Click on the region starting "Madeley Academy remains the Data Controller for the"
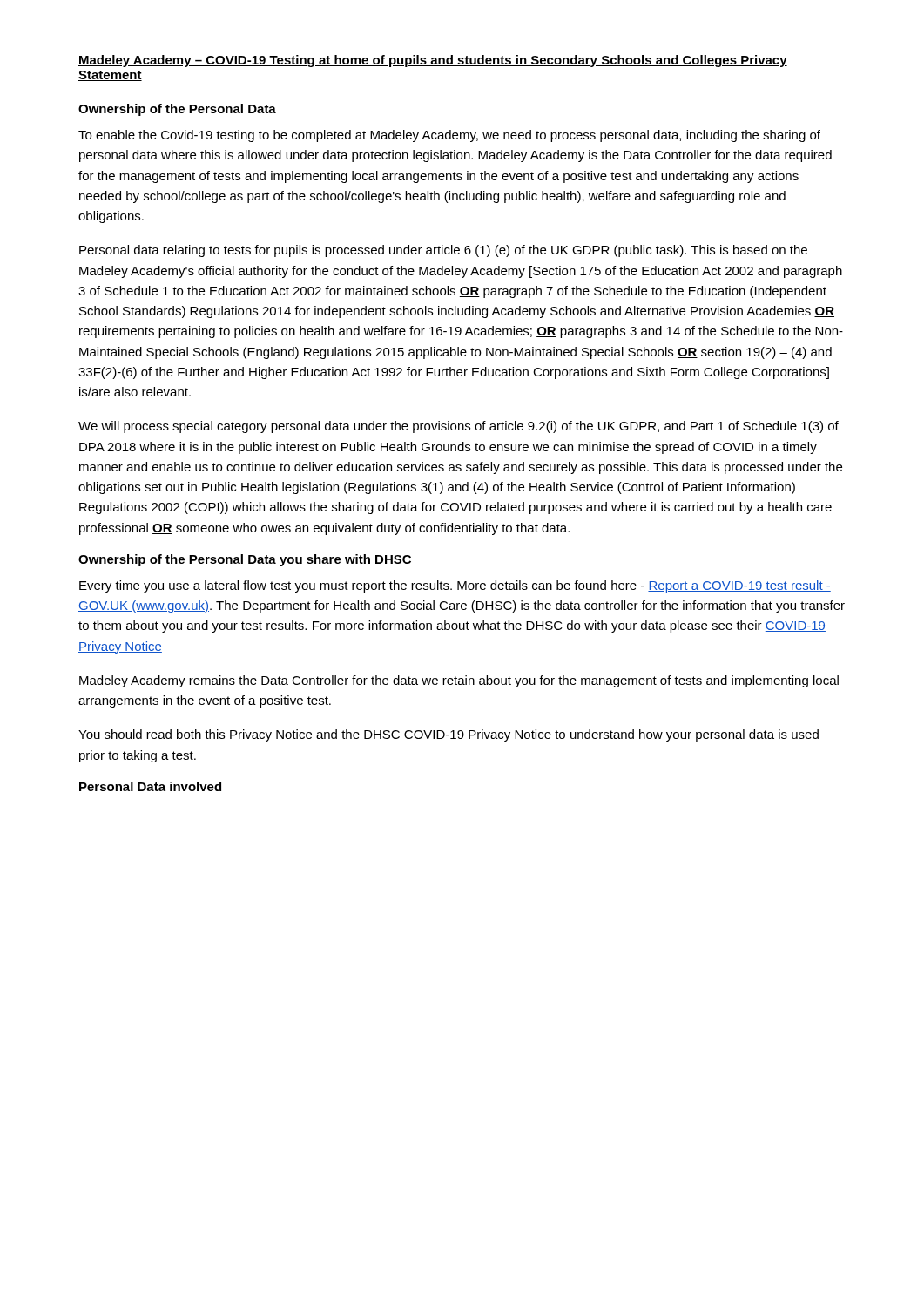The height and width of the screenshot is (1307, 924). (x=459, y=690)
